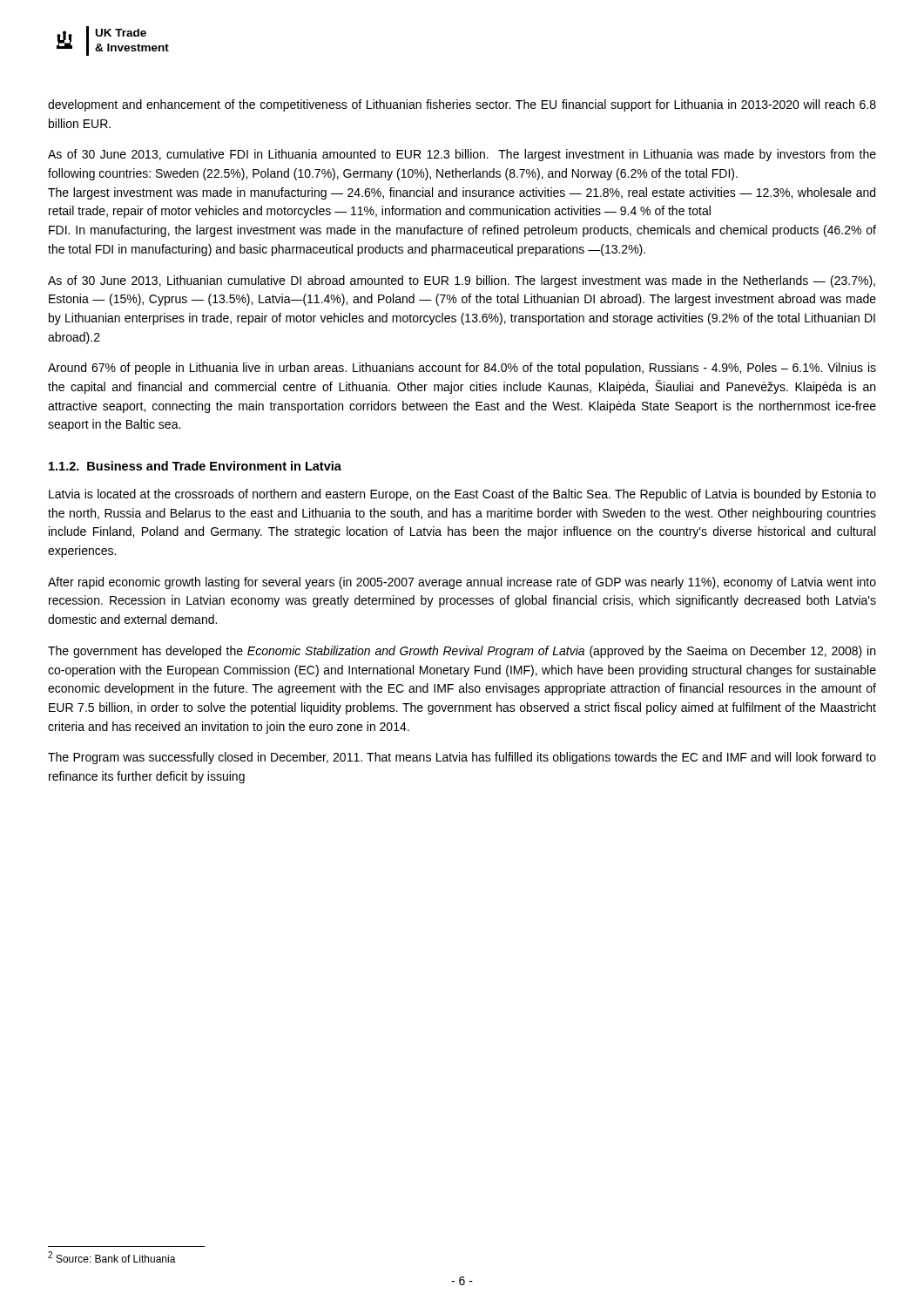
Task: Find the text block that says "After rapid economic growth lasting for several"
Action: [462, 601]
